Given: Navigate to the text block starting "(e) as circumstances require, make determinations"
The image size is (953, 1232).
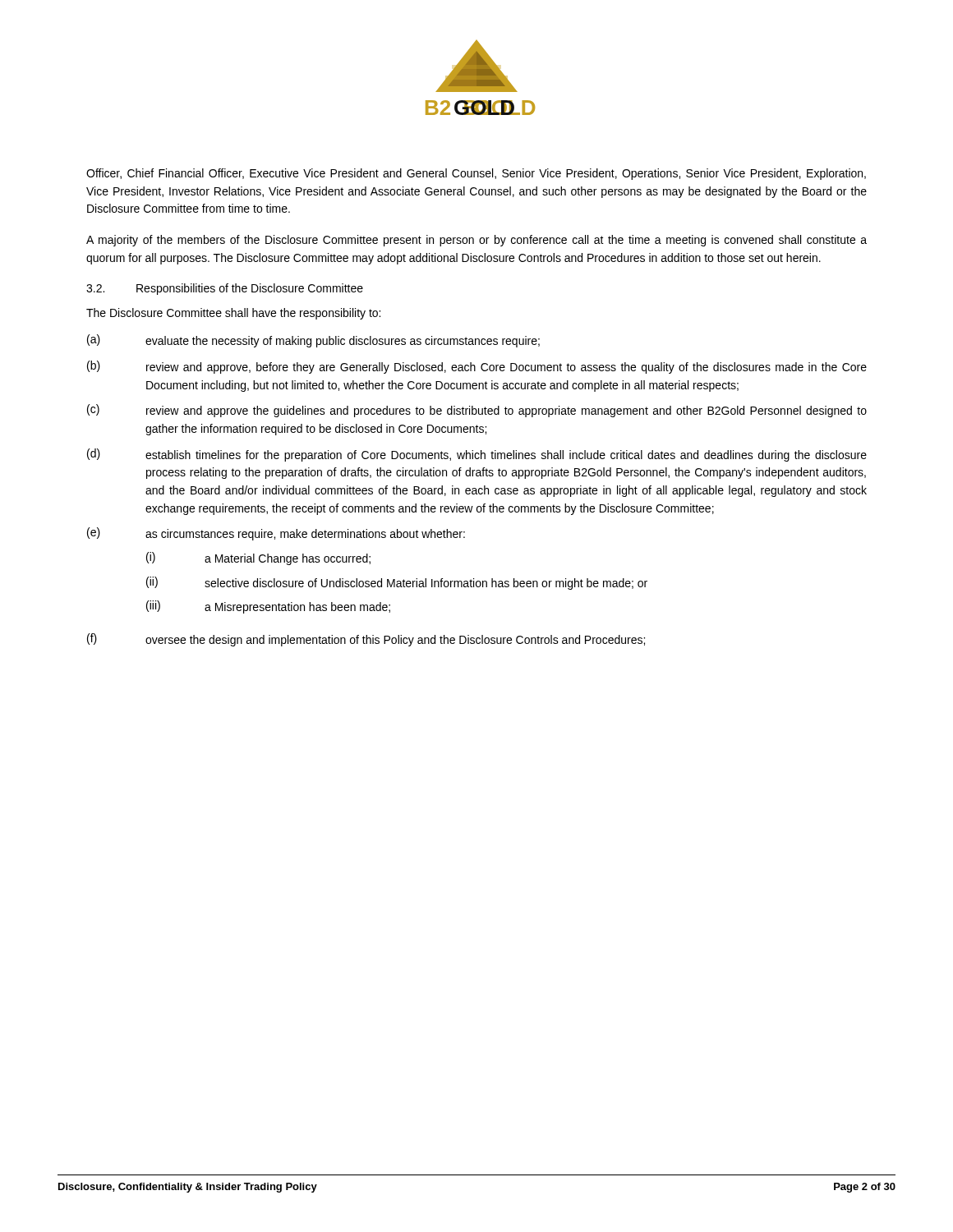Looking at the screenshot, I should [476, 575].
